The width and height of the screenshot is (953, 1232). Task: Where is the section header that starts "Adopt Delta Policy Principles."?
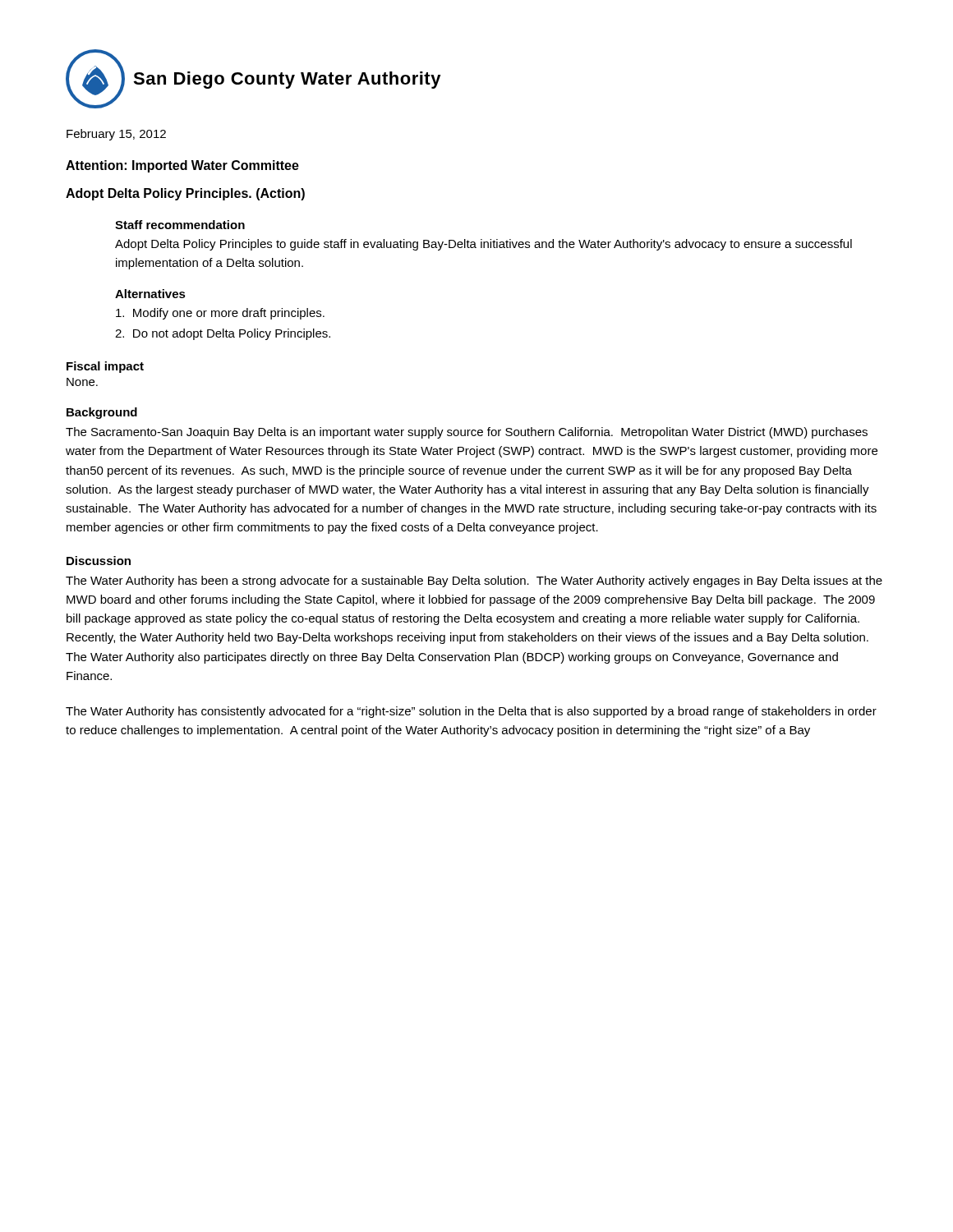pyautogui.click(x=186, y=193)
